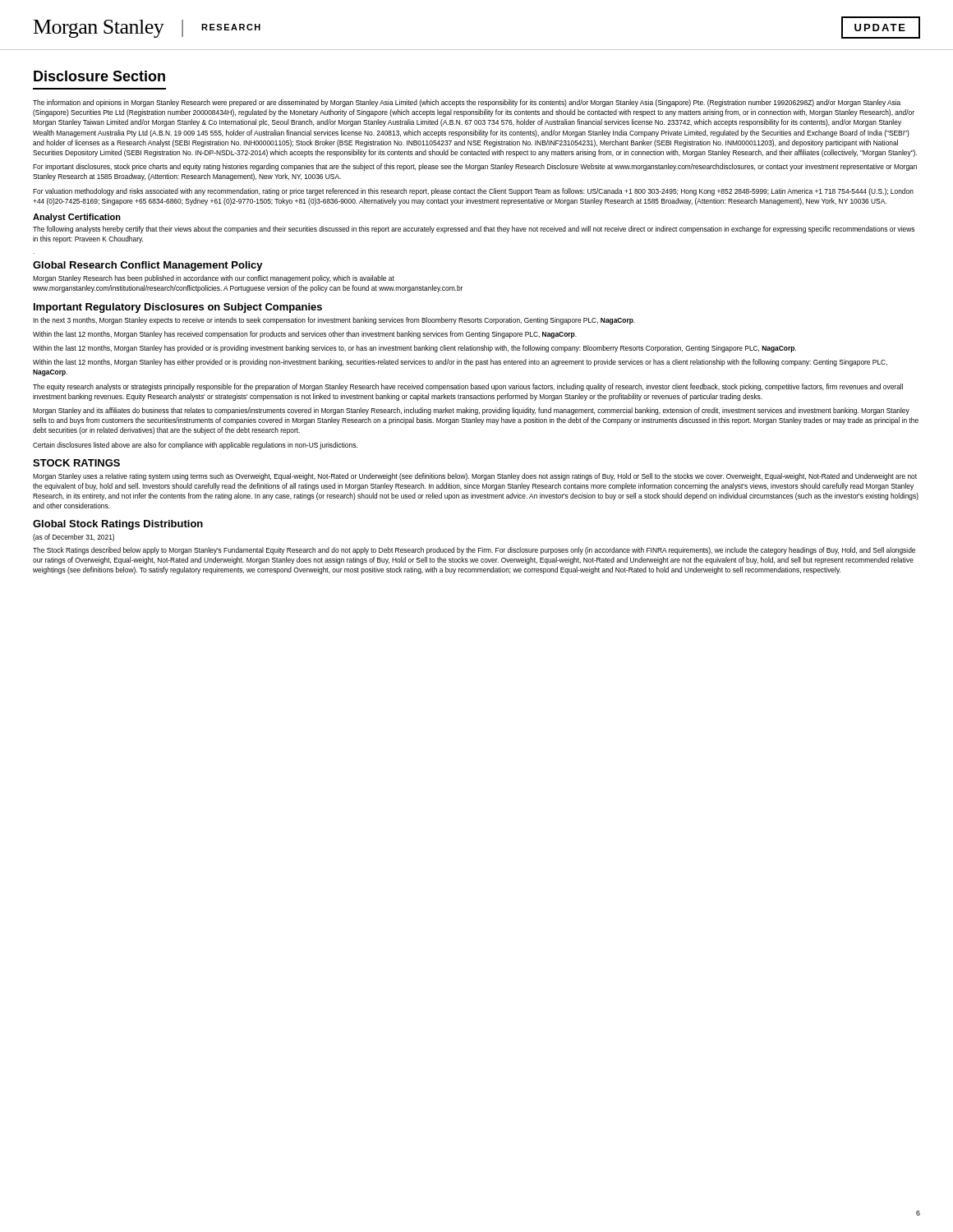The width and height of the screenshot is (953, 1232).
Task: Where does it say "Disclosure Section"?
Action: coord(99,79)
